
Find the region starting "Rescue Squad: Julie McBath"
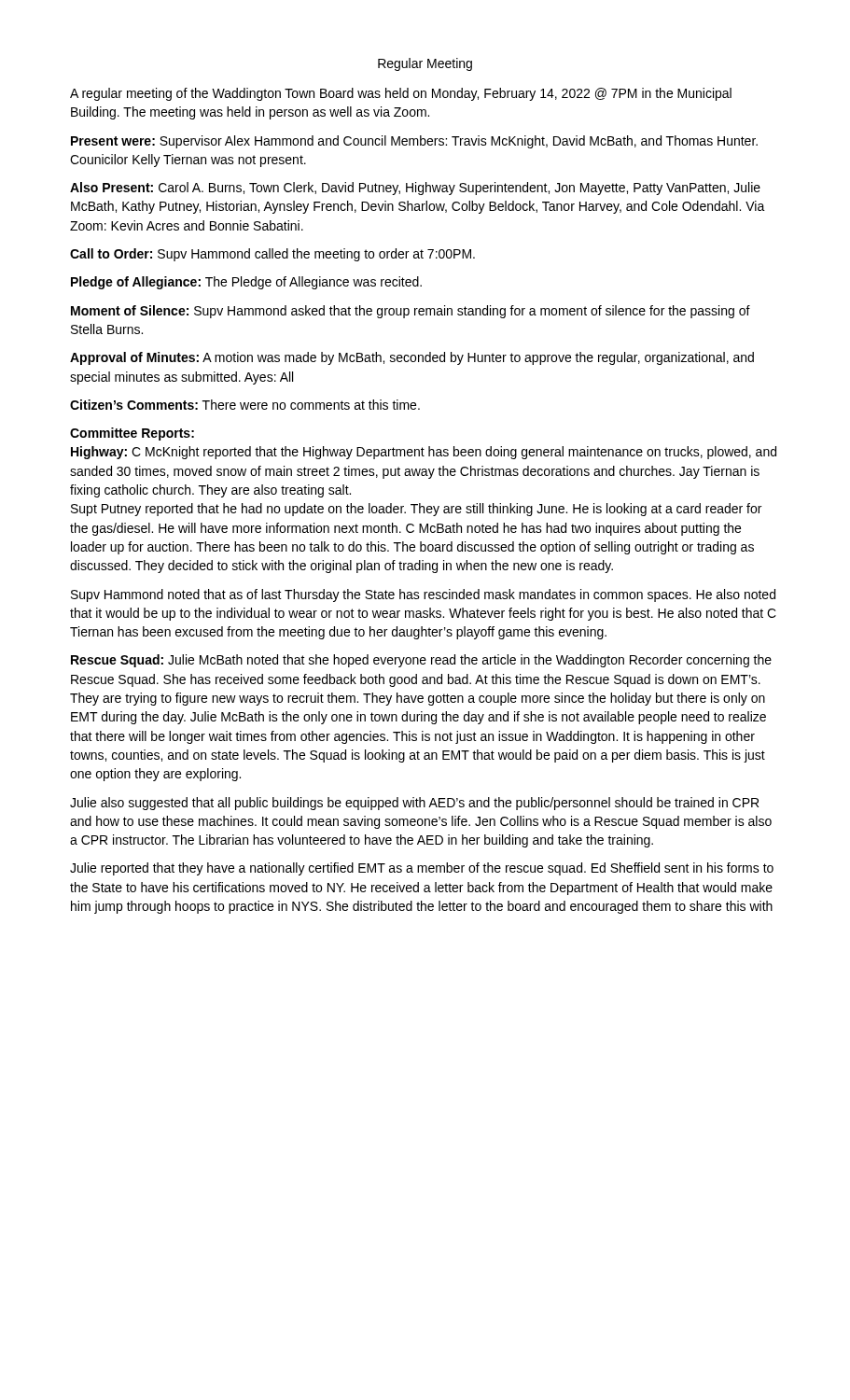tap(421, 717)
